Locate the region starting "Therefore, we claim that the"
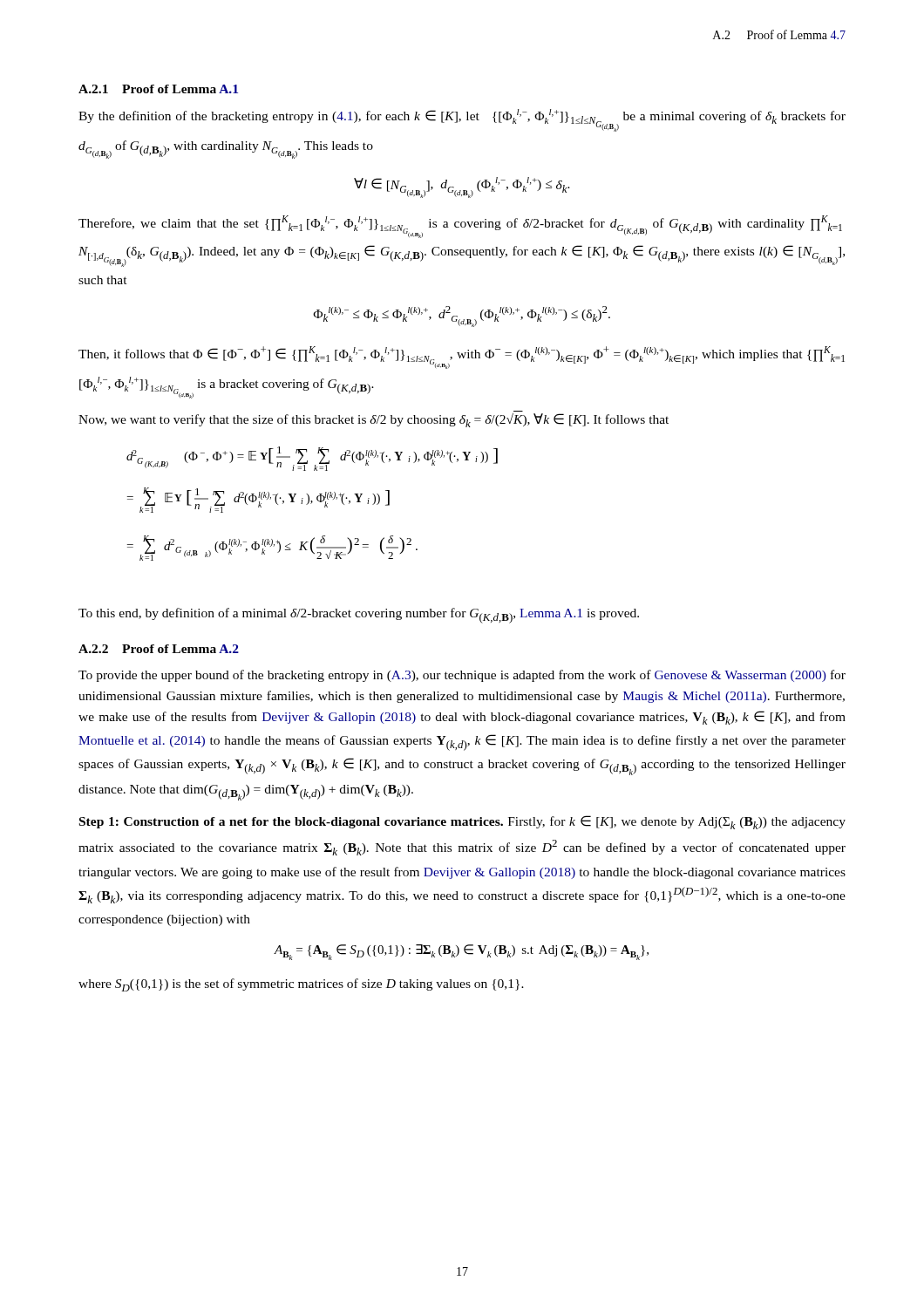This screenshot has height=1308, width=924. click(x=462, y=250)
